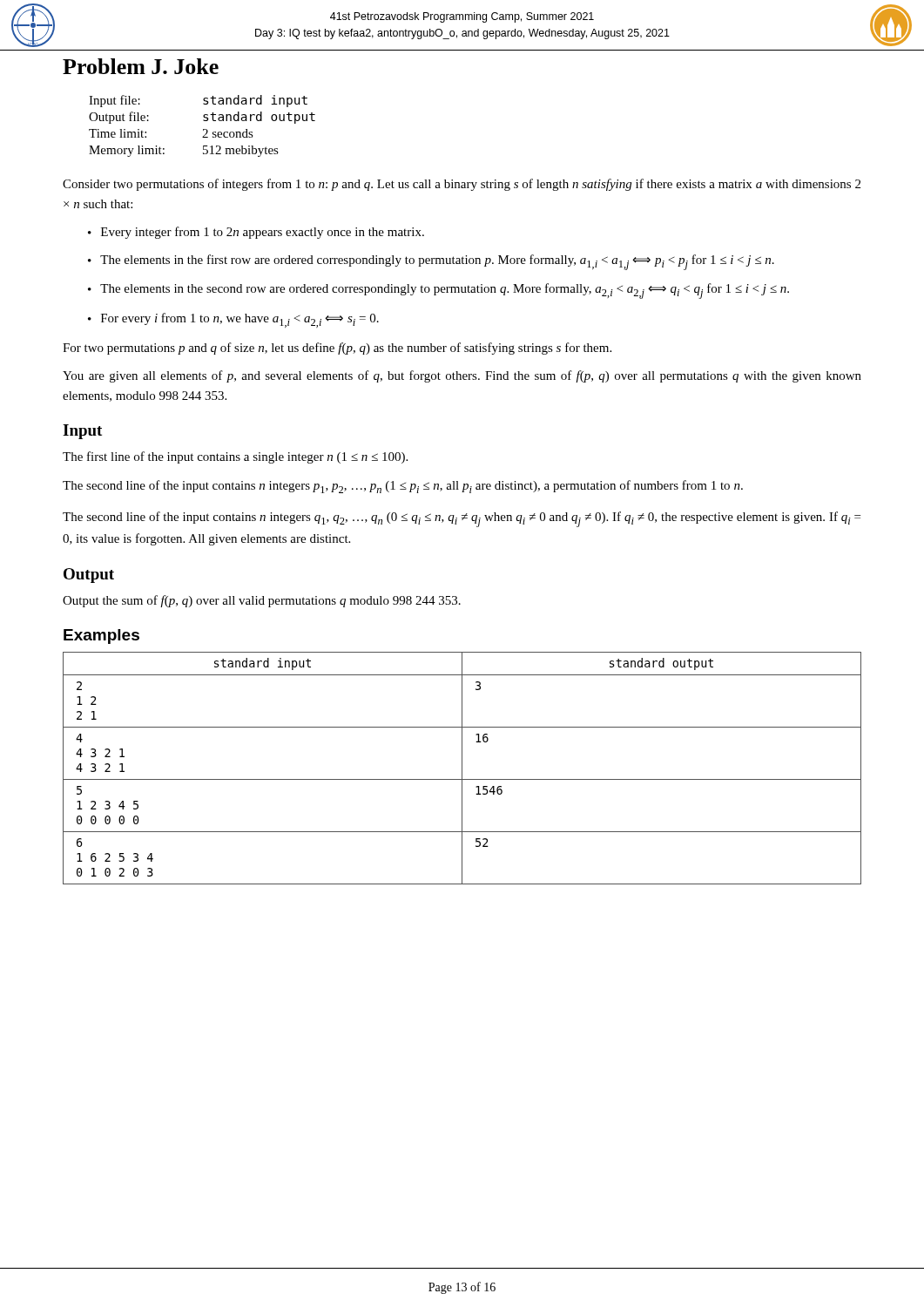Where is the passage that starts "Consider two permutations of integers from"?
Screen dimensions: 1307x924
[462, 194]
